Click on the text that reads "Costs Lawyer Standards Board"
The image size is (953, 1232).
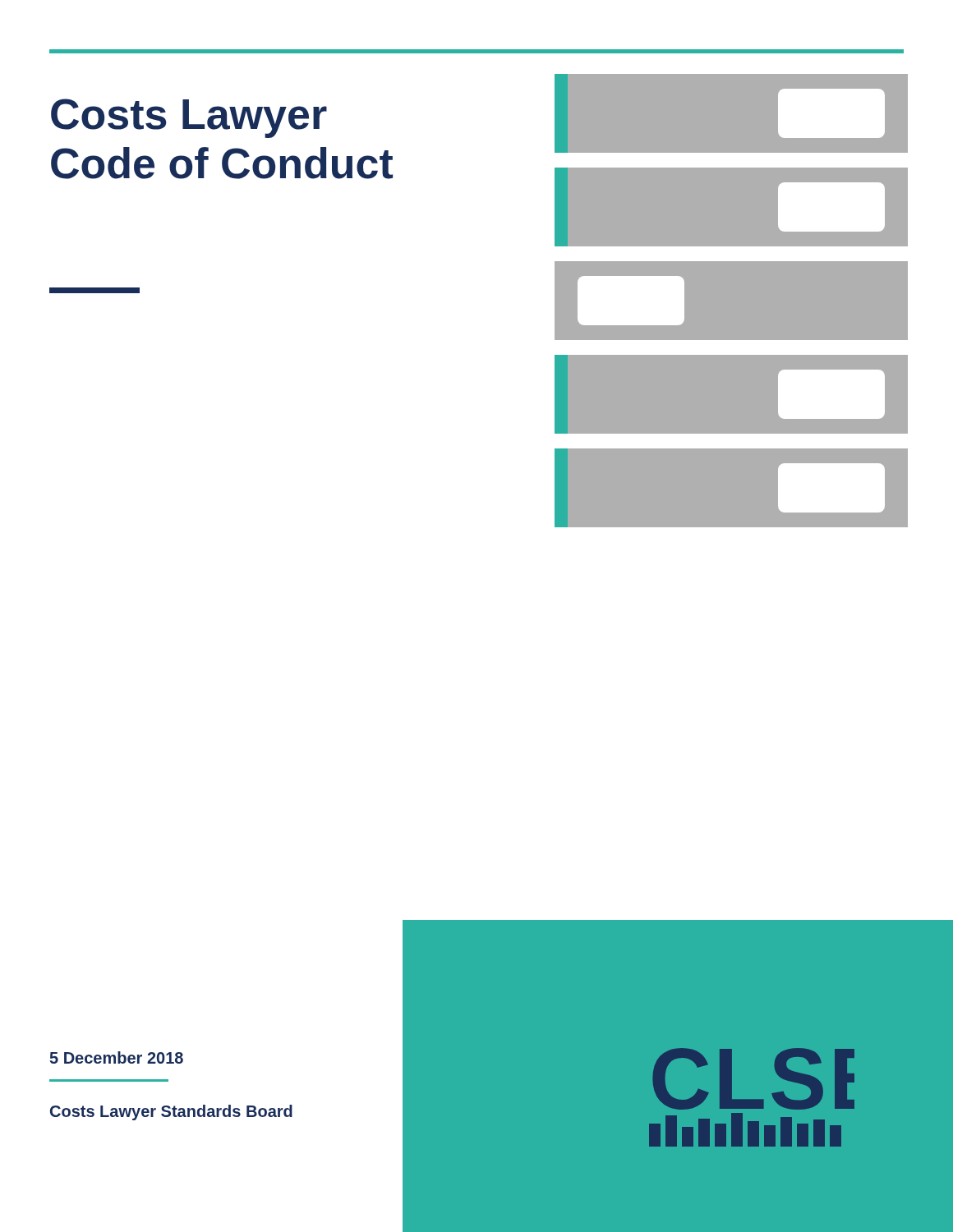click(x=171, y=1111)
